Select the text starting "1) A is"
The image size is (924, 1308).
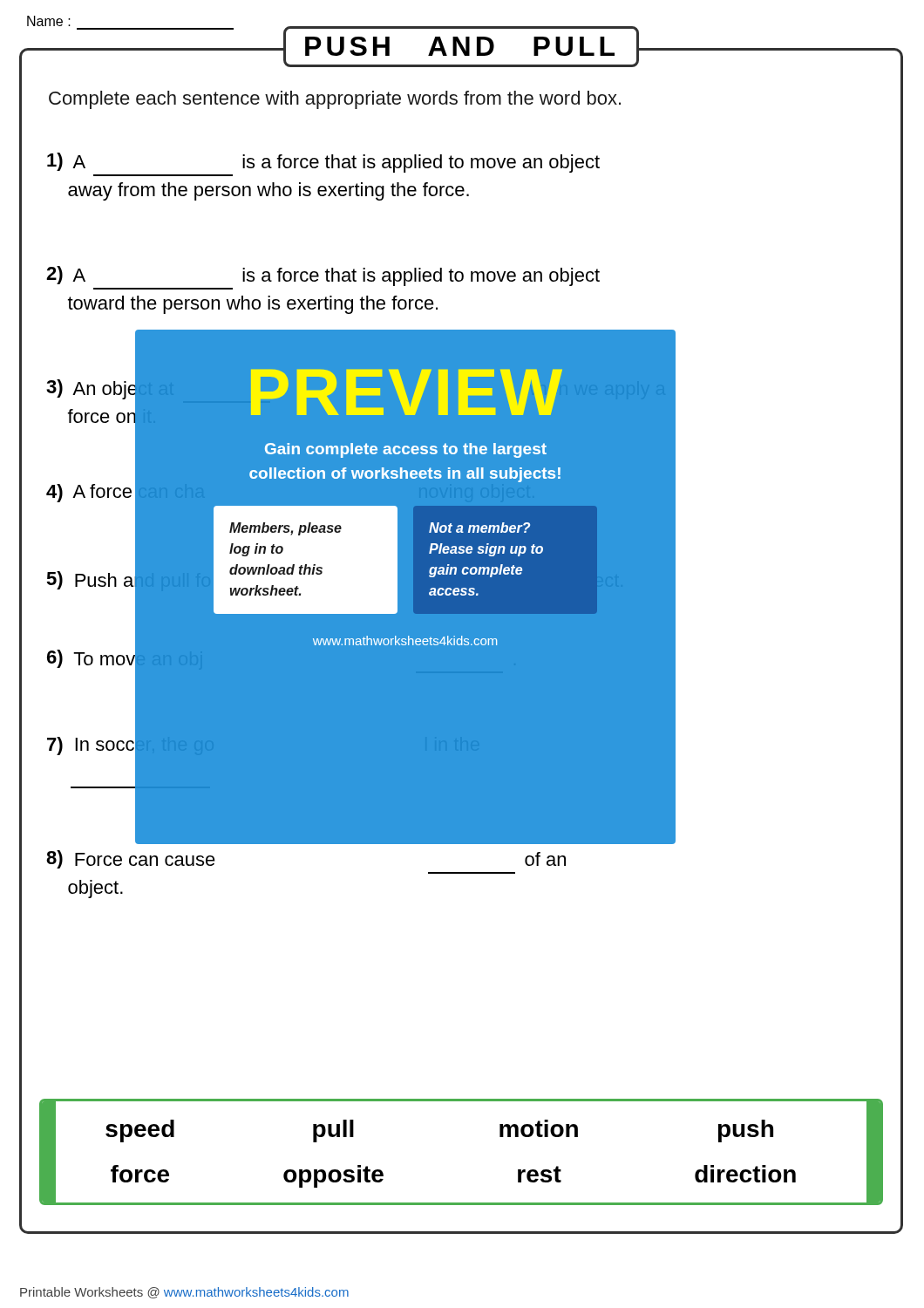coord(323,174)
